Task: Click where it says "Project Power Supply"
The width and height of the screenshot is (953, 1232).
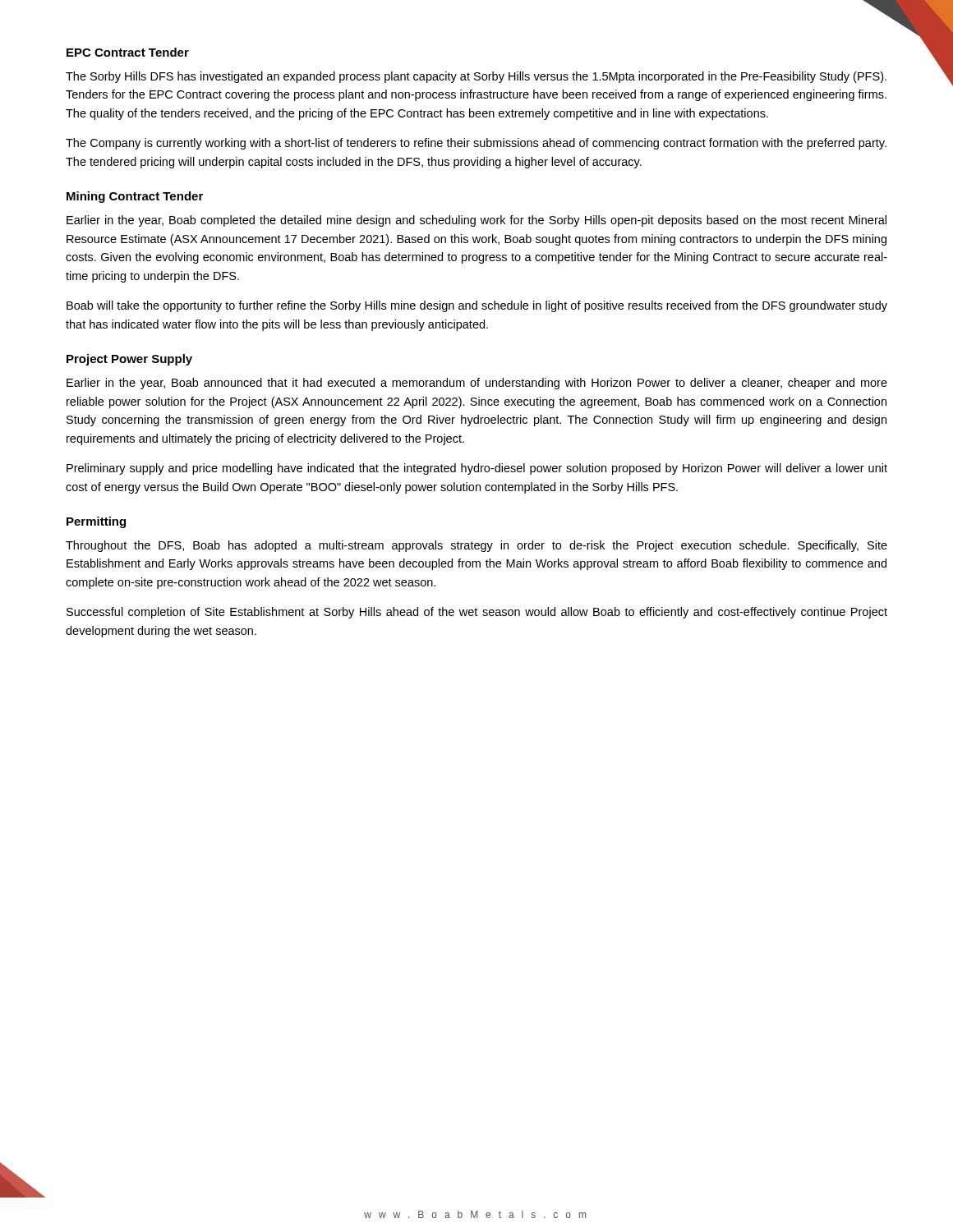Action: pos(129,359)
